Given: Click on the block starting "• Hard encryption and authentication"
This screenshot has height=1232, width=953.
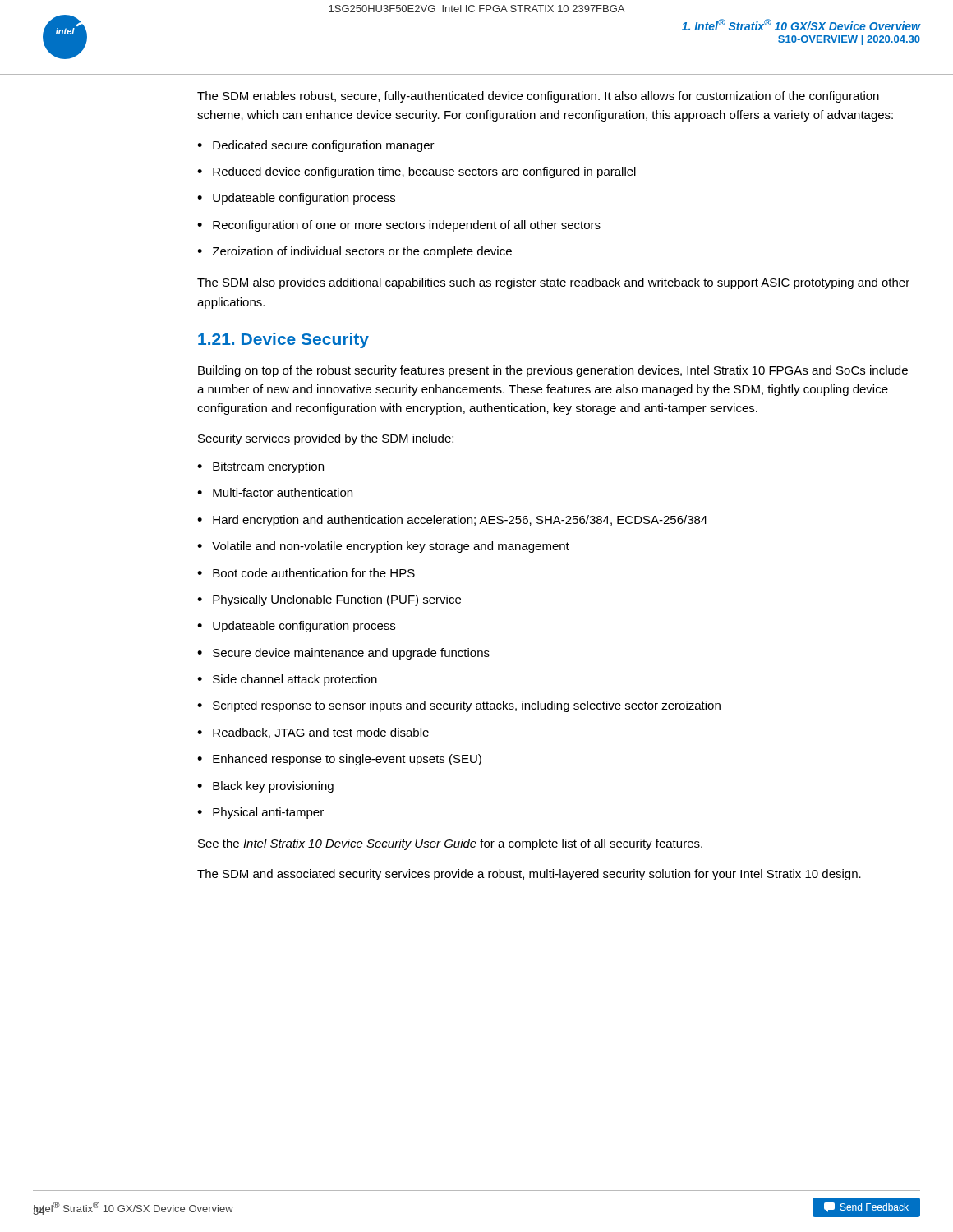Looking at the screenshot, I should 452,520.
